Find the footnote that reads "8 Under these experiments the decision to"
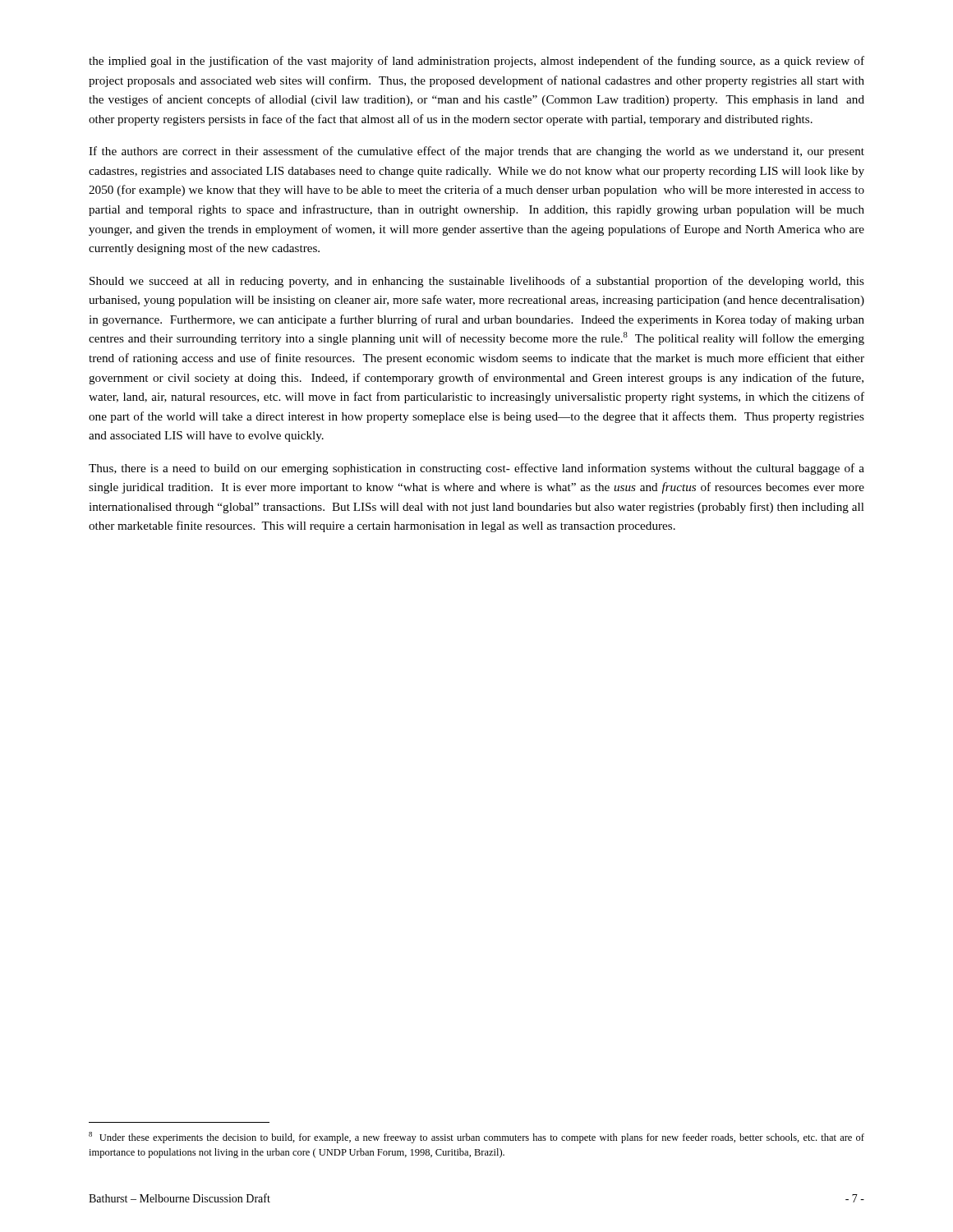Image resolution: width=953 pixels, height=1232 pixels. pyautogui.click(x=476, y=1144)
